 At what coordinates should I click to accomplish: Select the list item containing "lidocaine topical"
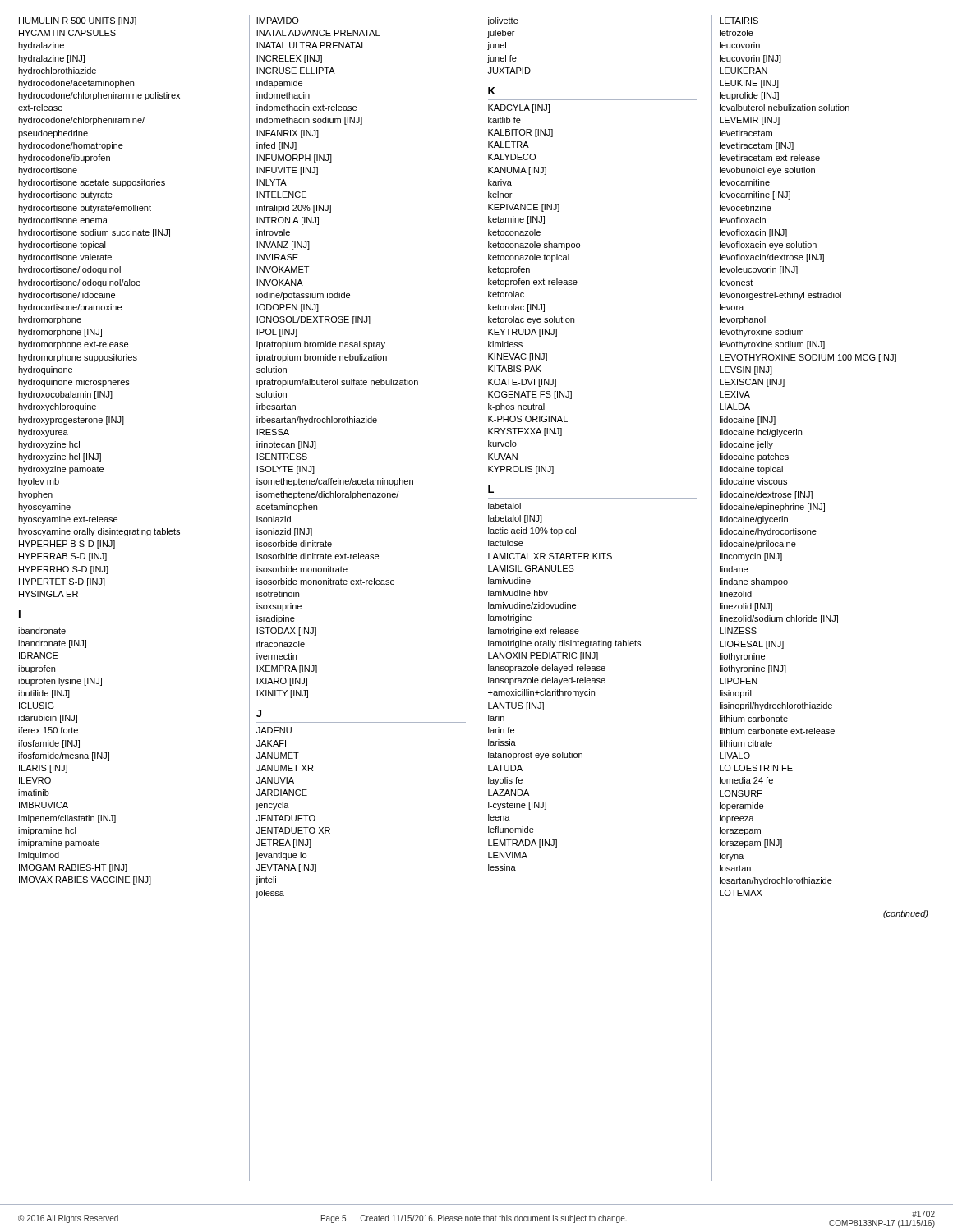[751, 470]
